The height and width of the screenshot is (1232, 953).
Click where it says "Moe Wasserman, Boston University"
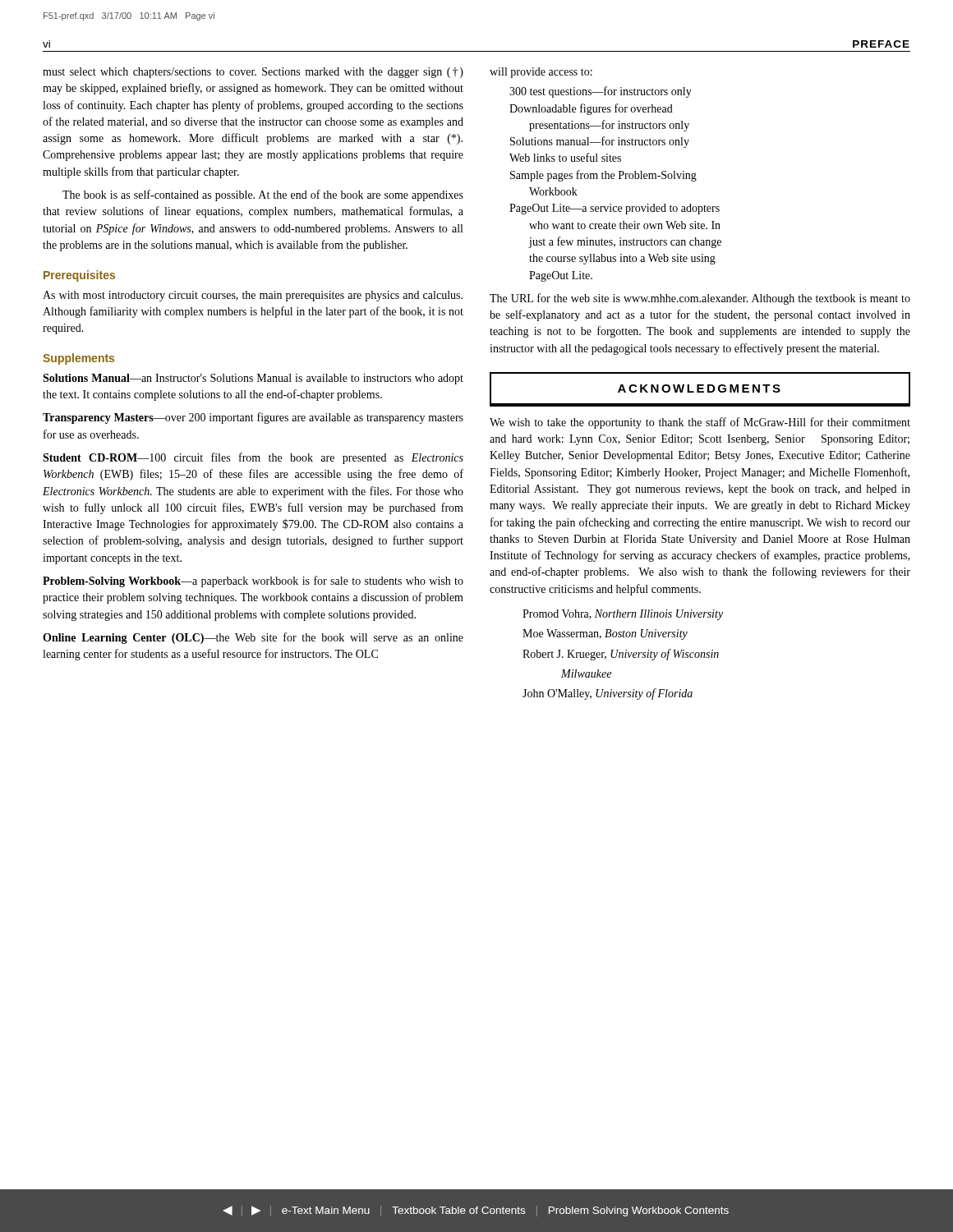[605, 634]
